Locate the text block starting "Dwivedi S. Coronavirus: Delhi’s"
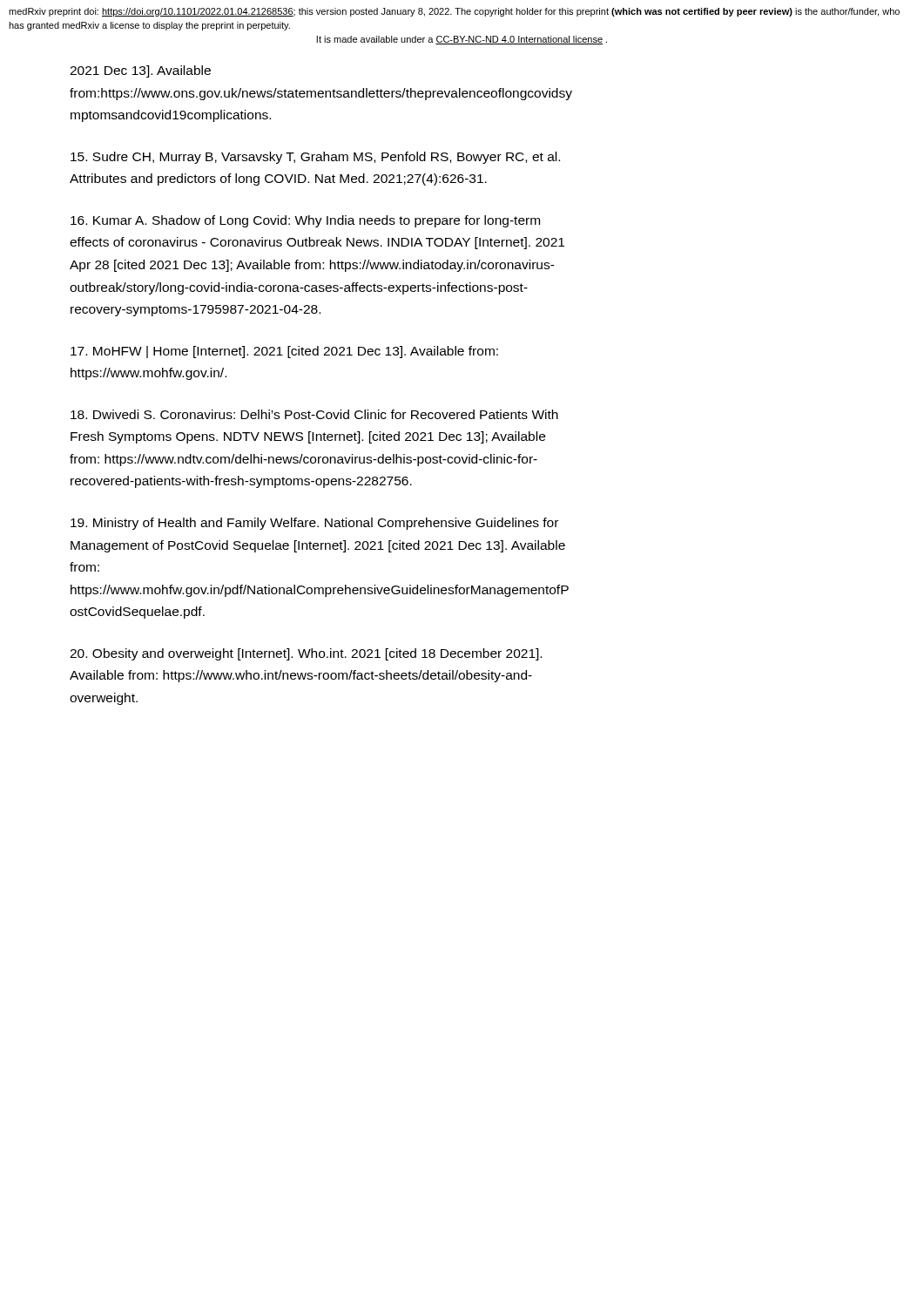 (x=314, y=448)
